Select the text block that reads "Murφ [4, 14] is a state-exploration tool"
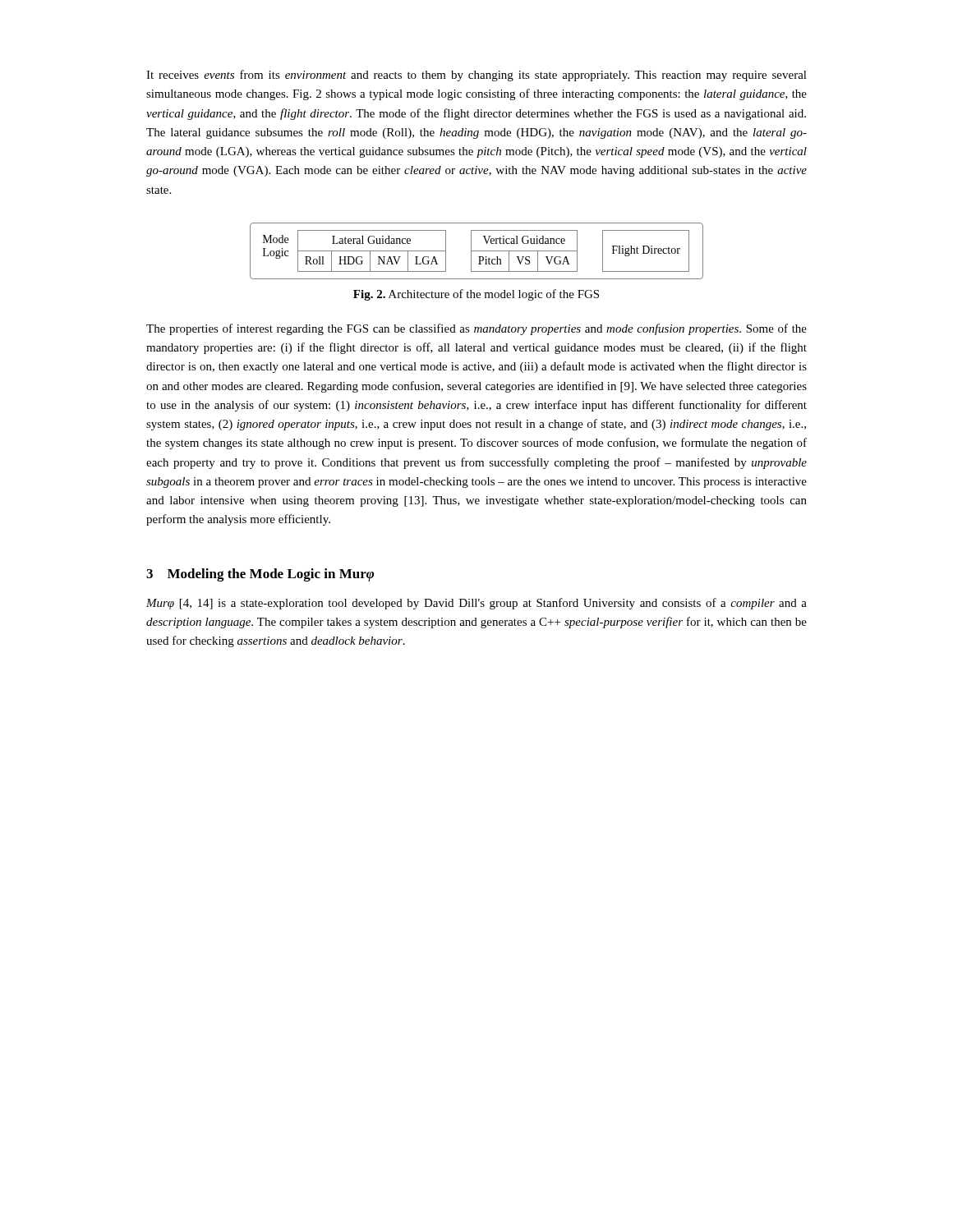 pos(476,622)
